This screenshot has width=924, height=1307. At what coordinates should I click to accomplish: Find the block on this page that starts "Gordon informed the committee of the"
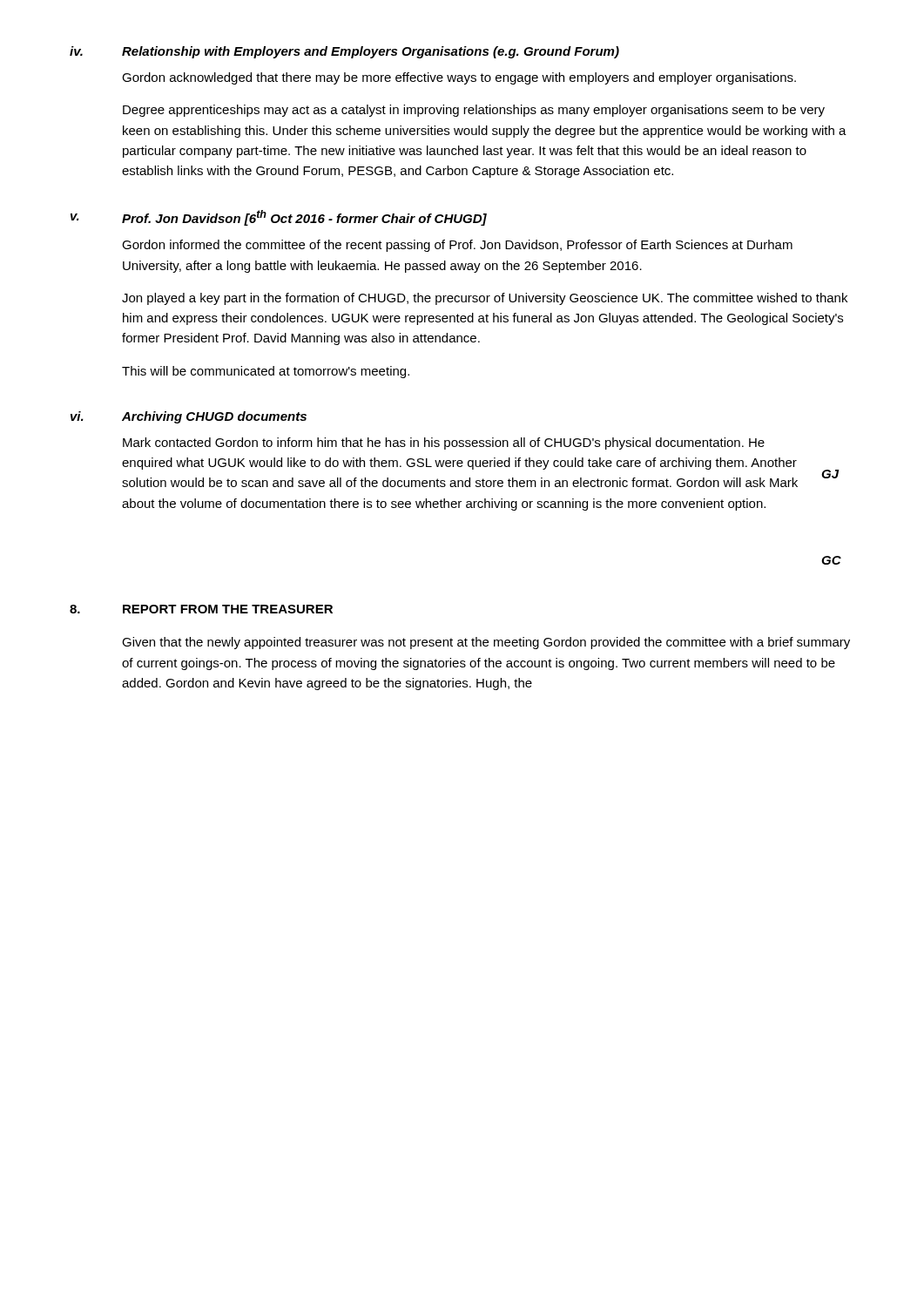click(457, 255)
